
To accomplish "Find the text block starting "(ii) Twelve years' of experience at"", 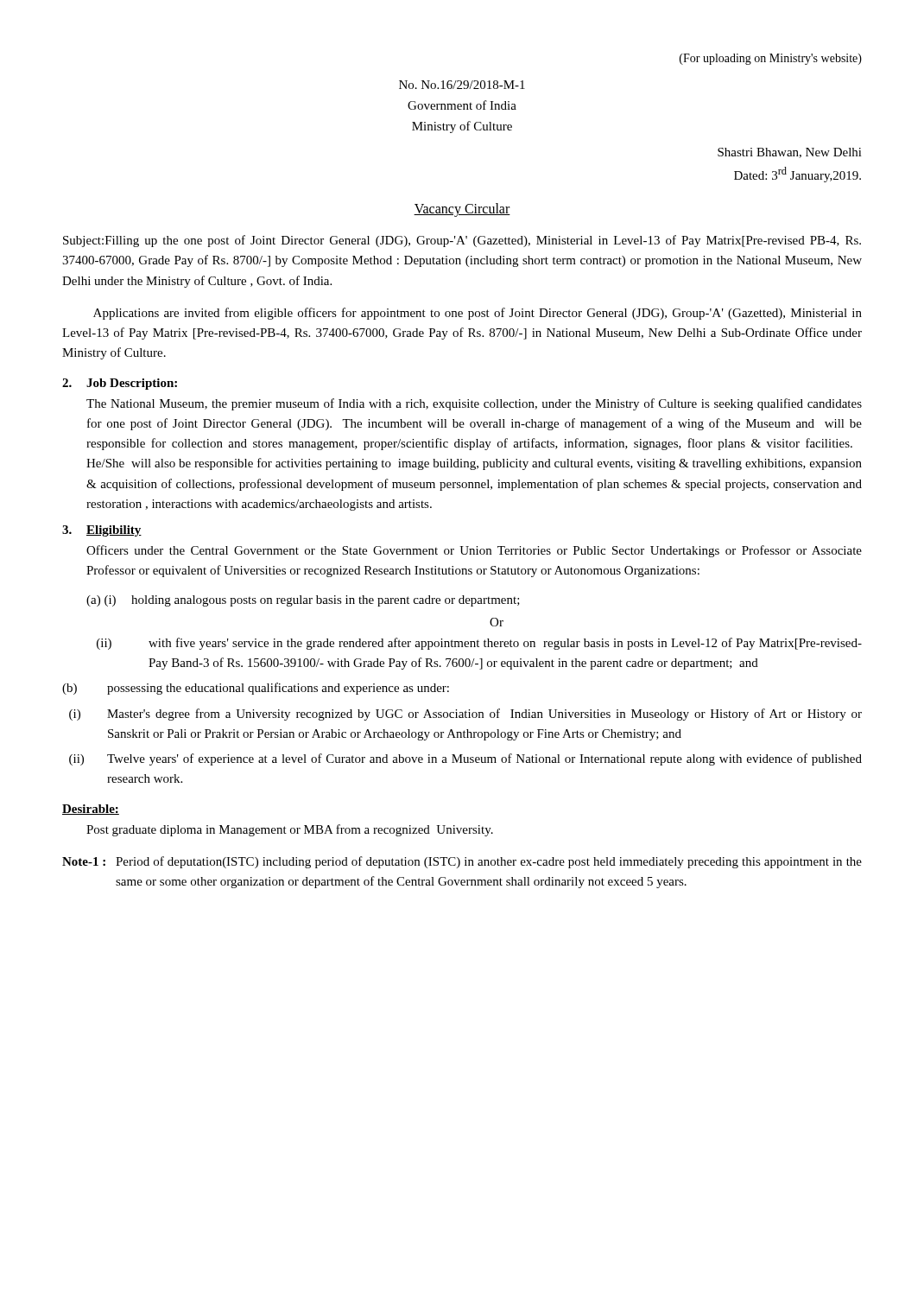I will coord(462,769).
